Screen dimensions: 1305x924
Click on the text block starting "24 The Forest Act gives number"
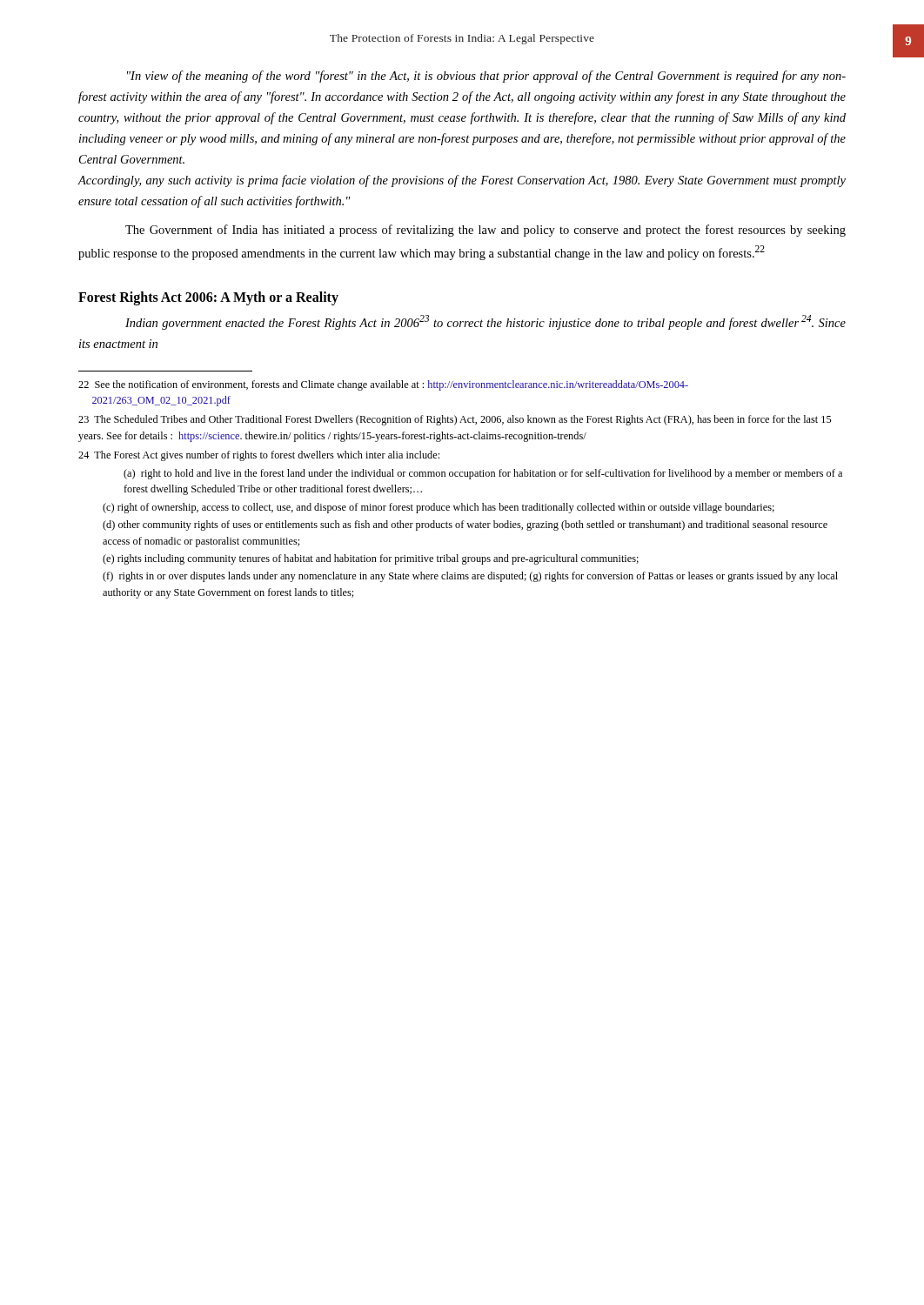(x=462, y=524)
